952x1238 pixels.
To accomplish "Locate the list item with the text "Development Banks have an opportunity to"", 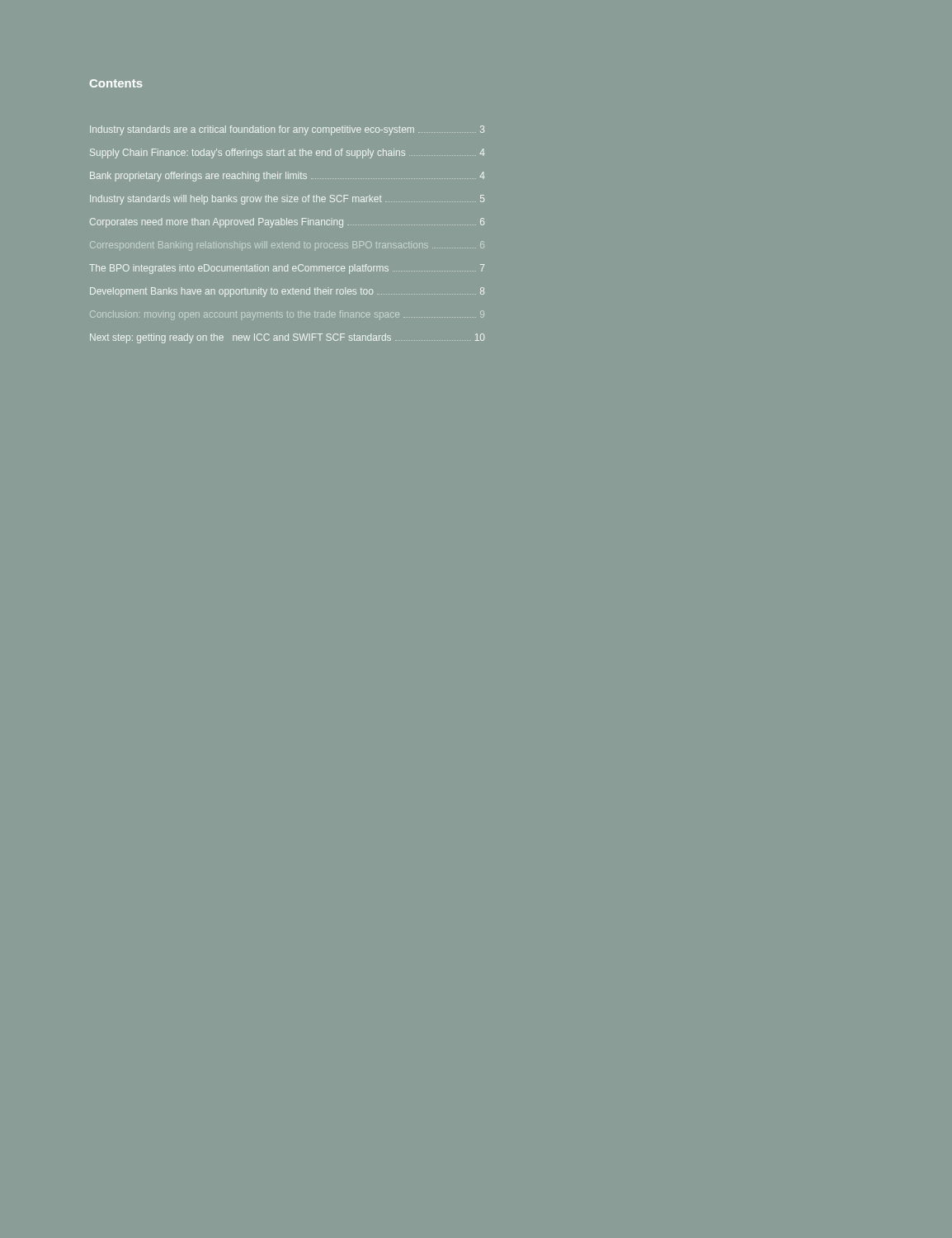I will coord(287,291).
